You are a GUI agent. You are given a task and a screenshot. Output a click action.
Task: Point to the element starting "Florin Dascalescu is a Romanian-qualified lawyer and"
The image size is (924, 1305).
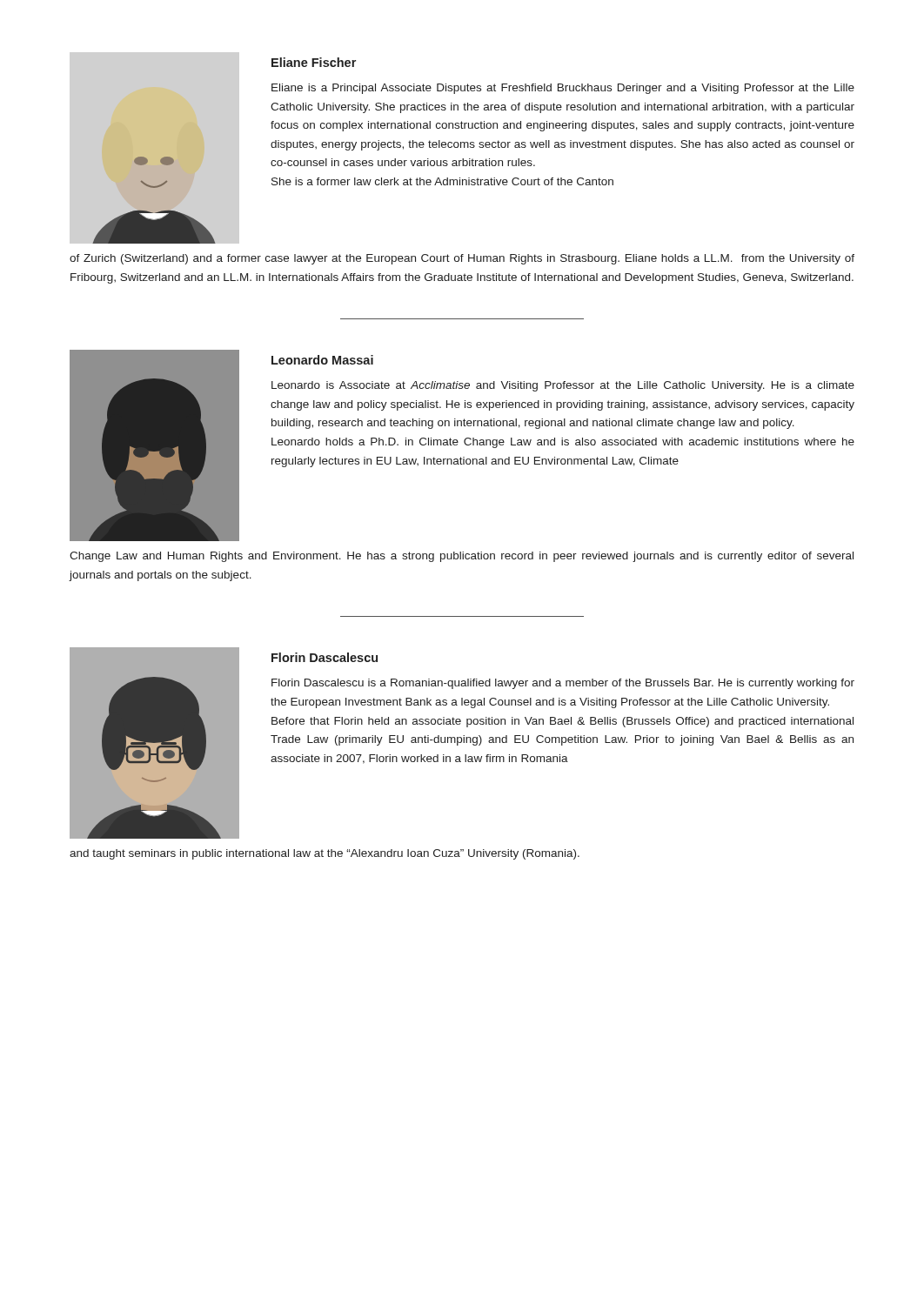pyautogui.click(x=562, y=720)
